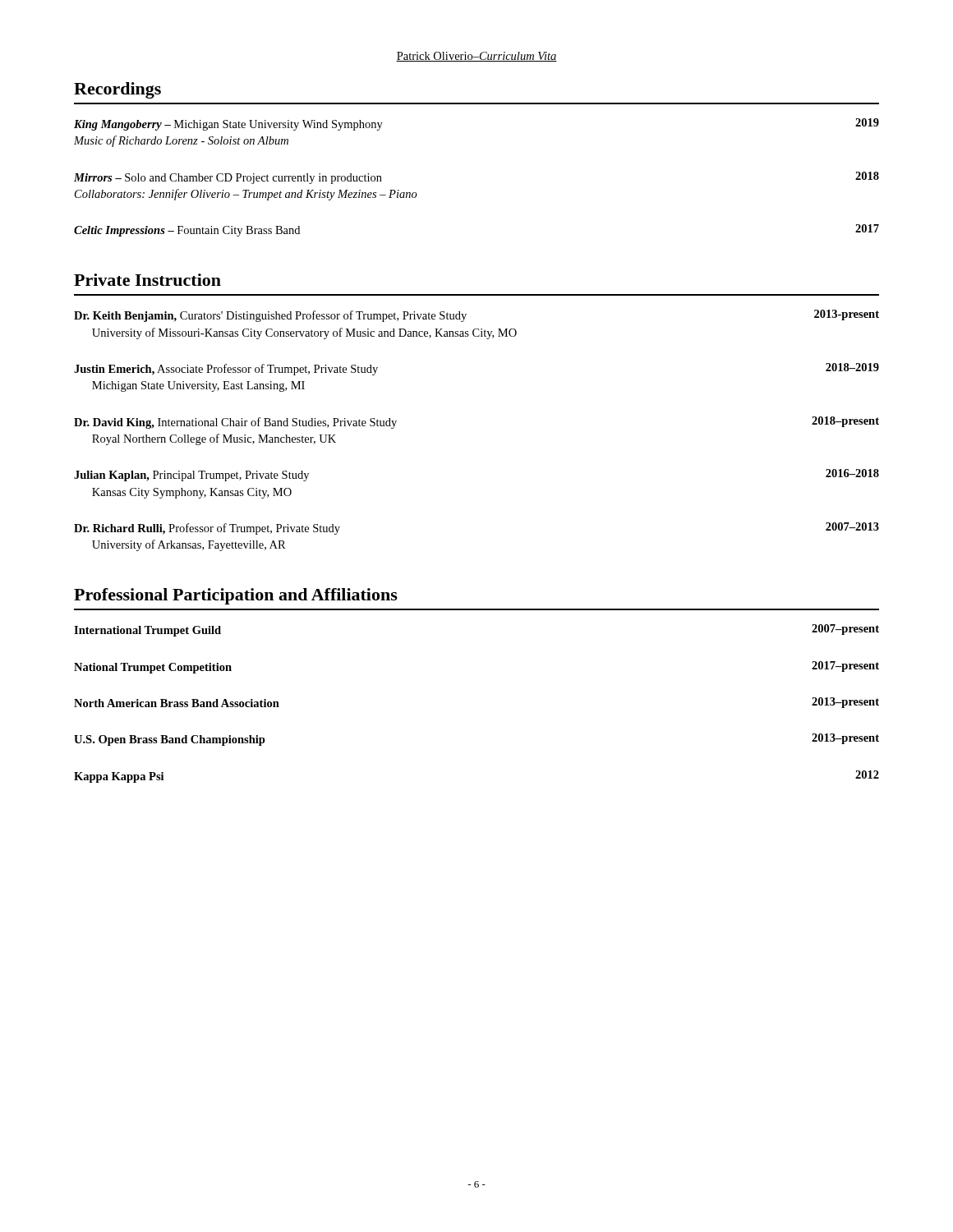This screenshot has height=1232, width=953.
Task: Locate the list item with the text "Julian Kaplan, Principal Trumpet, Private Study Kansas City"
Action: coord(191,475)
